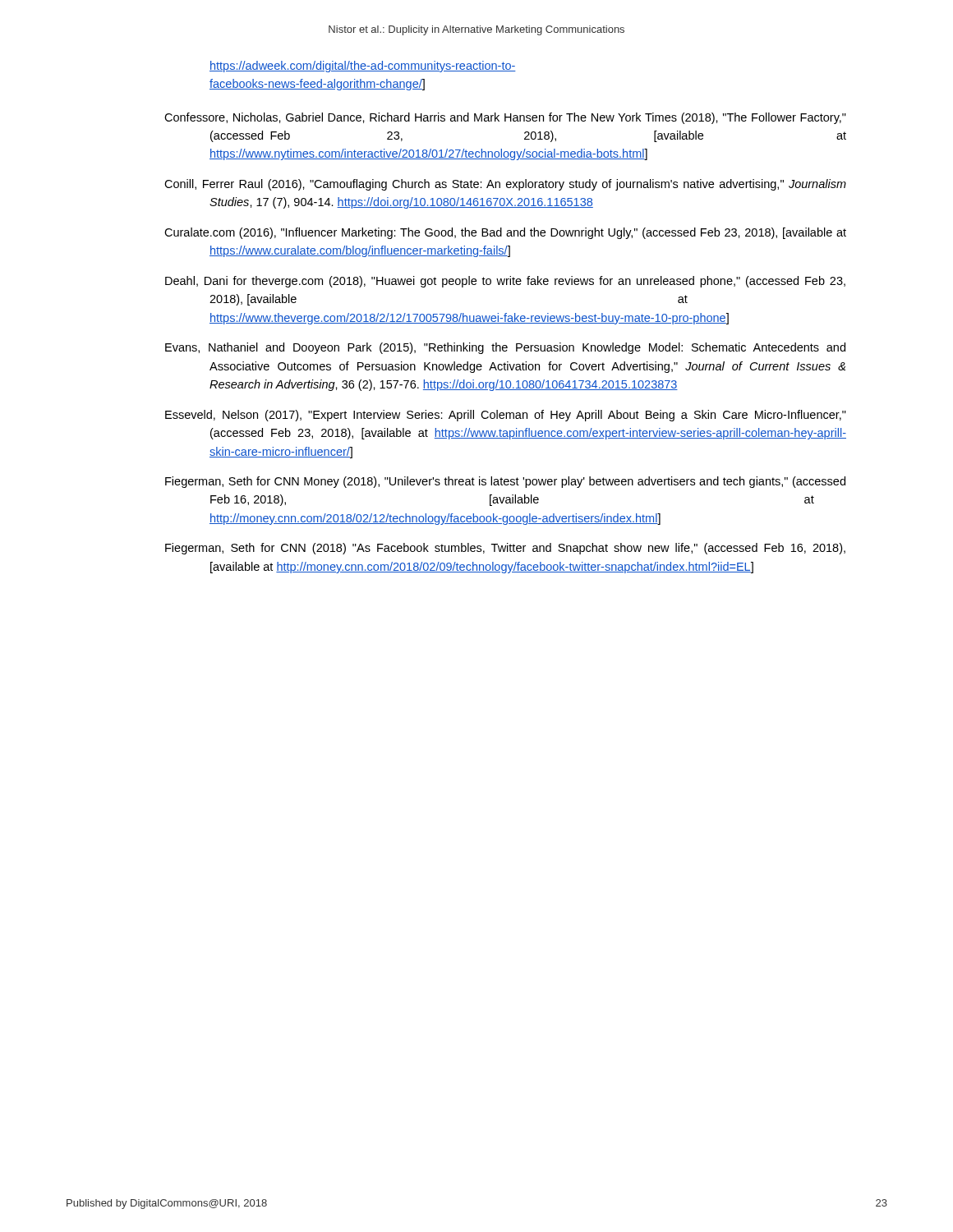Locate the list item that says "Conill, Ferrer Raul (2016), "Camouflaging Church"
Viewport: 953px width, 1232px height.
click(x=505, y=193)
